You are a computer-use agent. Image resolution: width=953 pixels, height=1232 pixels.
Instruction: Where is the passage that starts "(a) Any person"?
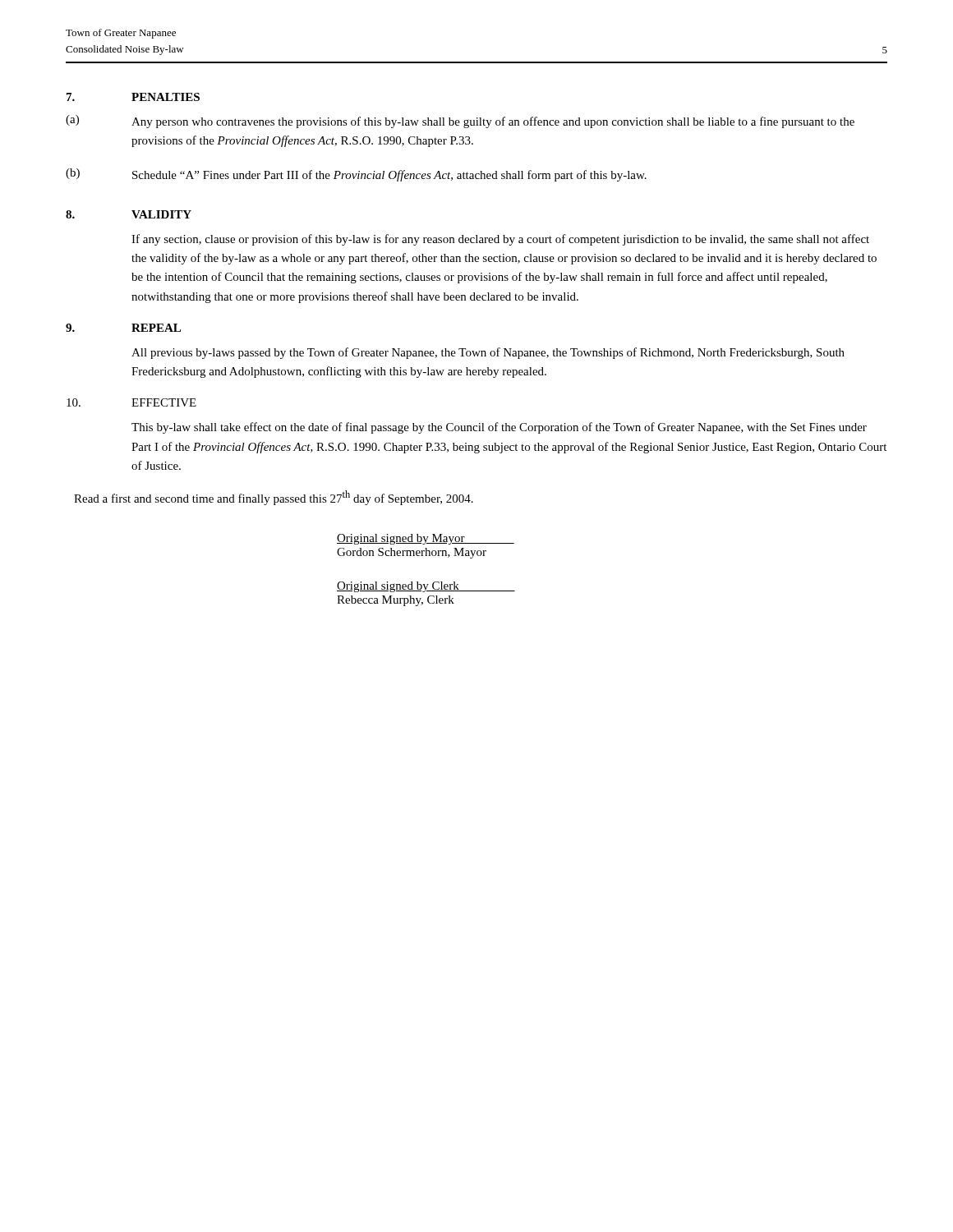476,132
